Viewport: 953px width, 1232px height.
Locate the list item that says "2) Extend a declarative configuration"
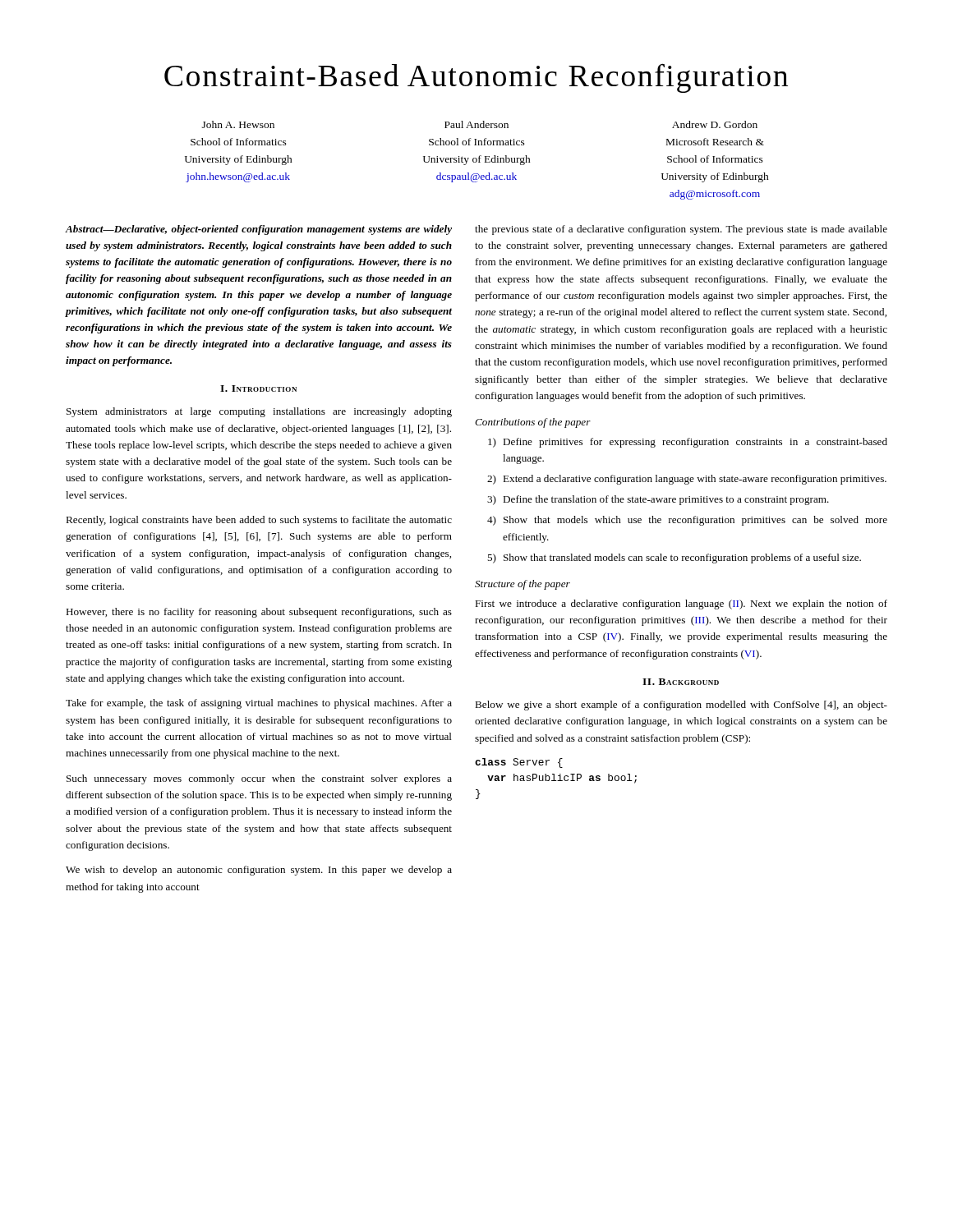coord(681,479)
